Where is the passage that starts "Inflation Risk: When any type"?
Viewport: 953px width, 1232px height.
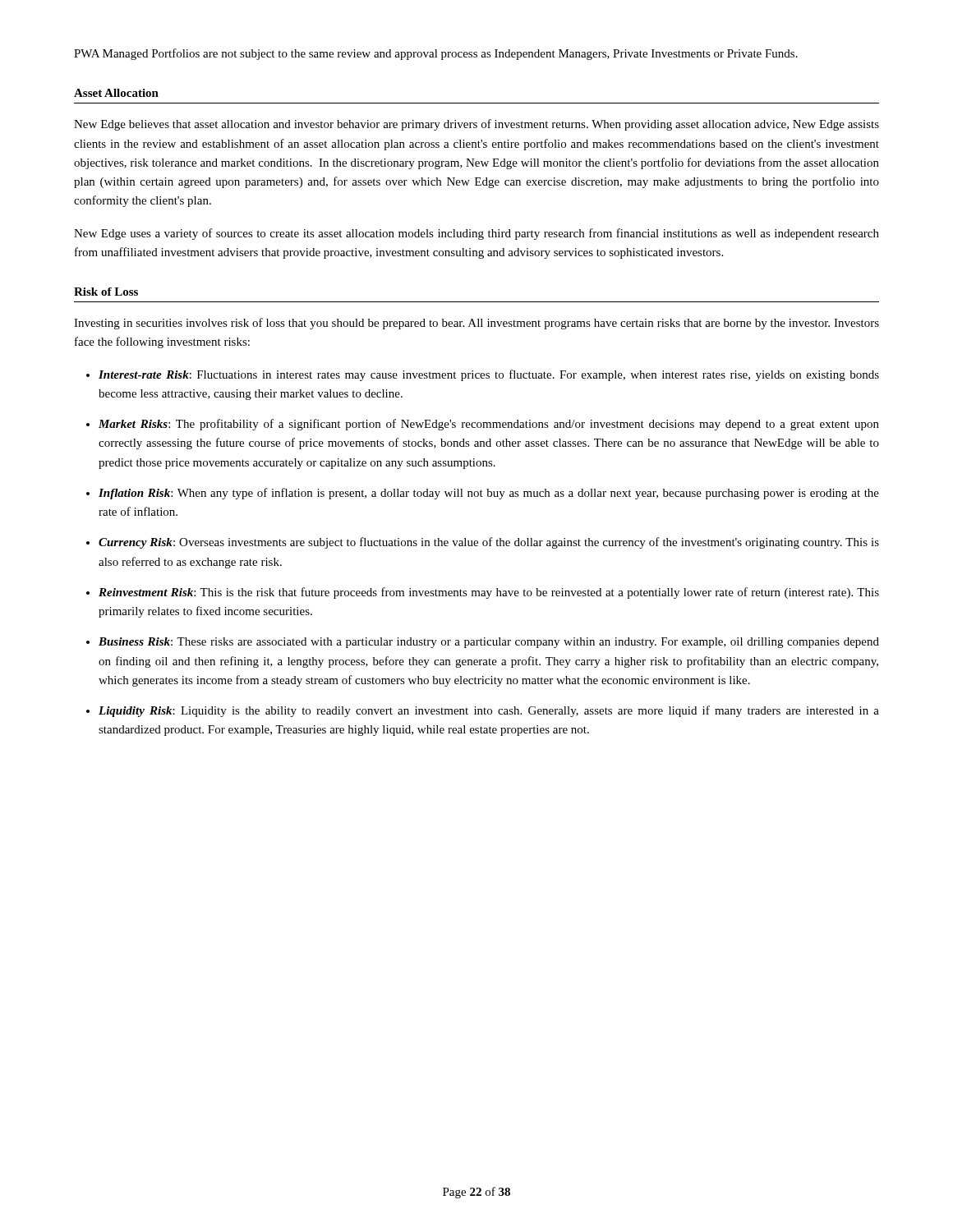coord(489,502)
